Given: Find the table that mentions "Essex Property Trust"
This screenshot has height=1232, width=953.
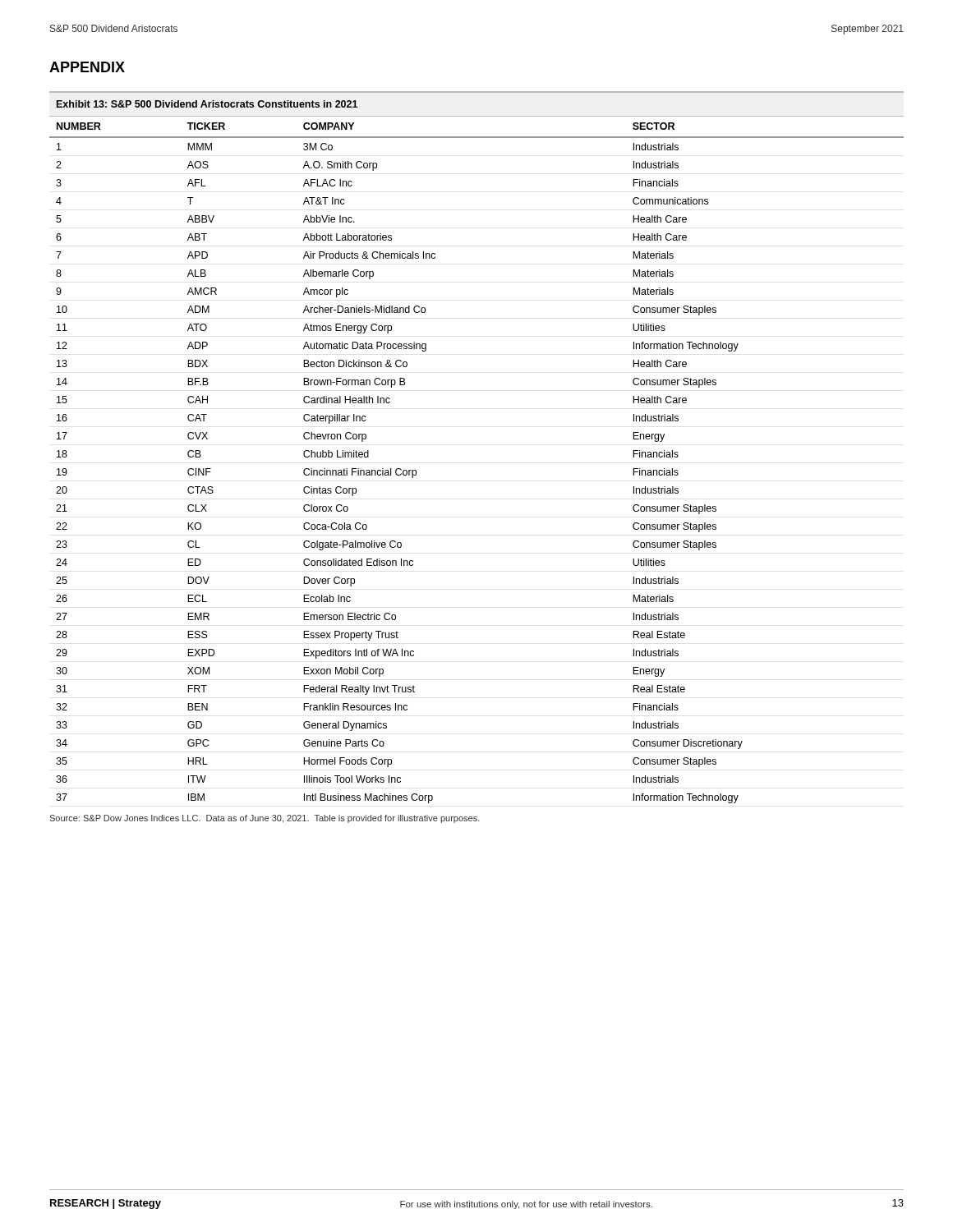Looking at the screenshot, I should pyautogui.click(x=476, y=449).
